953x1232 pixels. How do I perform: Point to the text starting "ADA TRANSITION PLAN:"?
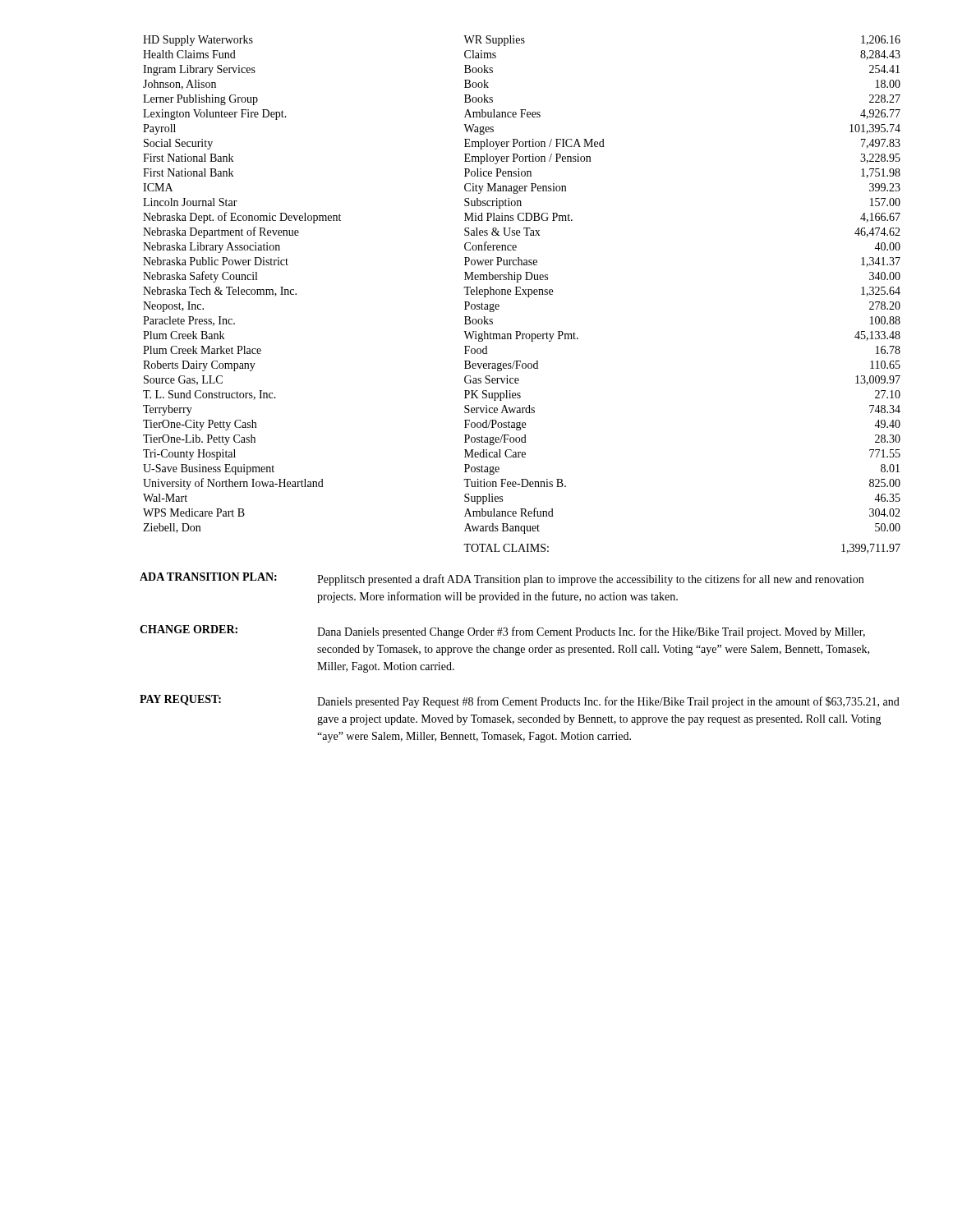tap(209, 577)
